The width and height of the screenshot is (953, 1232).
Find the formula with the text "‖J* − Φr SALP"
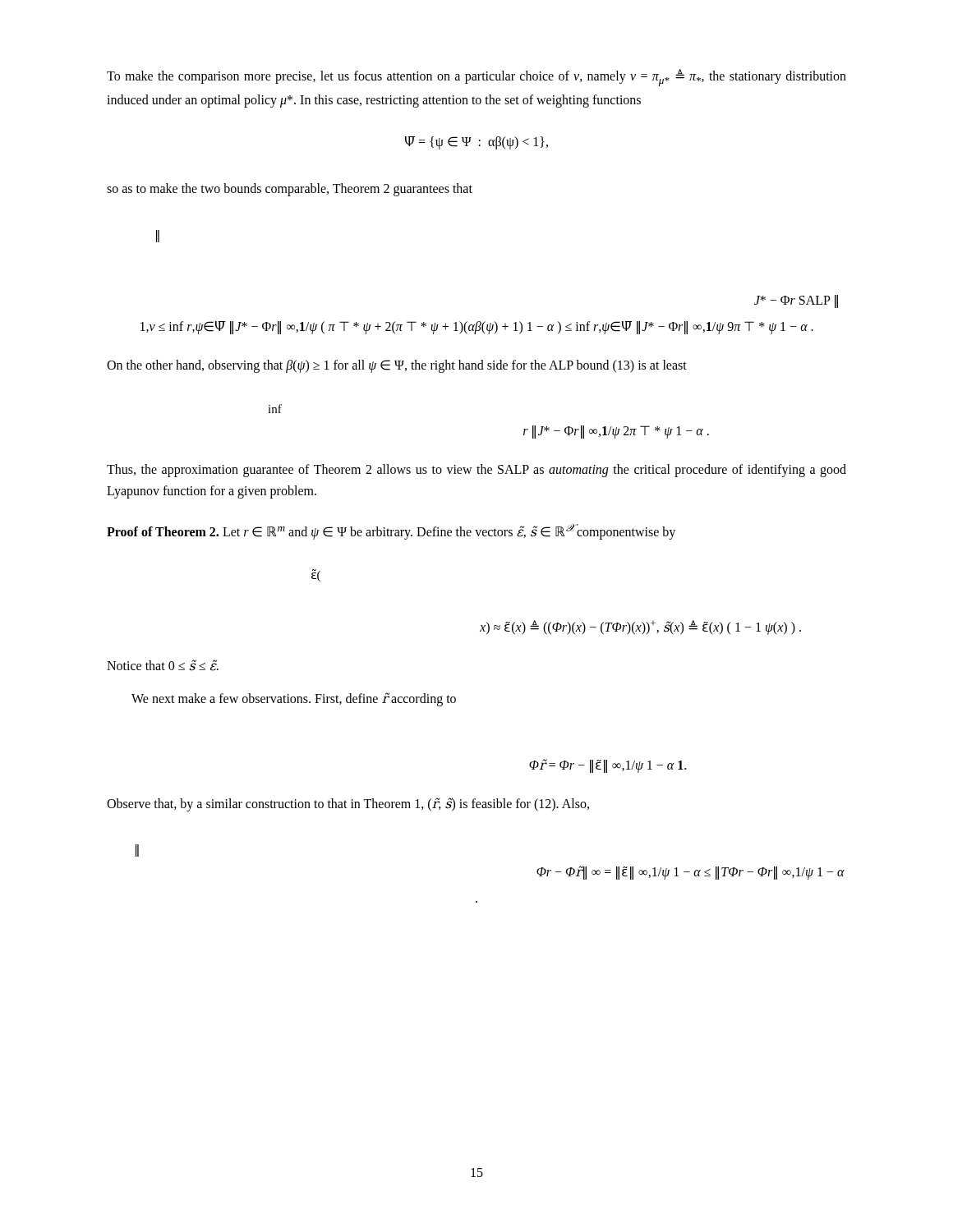click(158, 236)
